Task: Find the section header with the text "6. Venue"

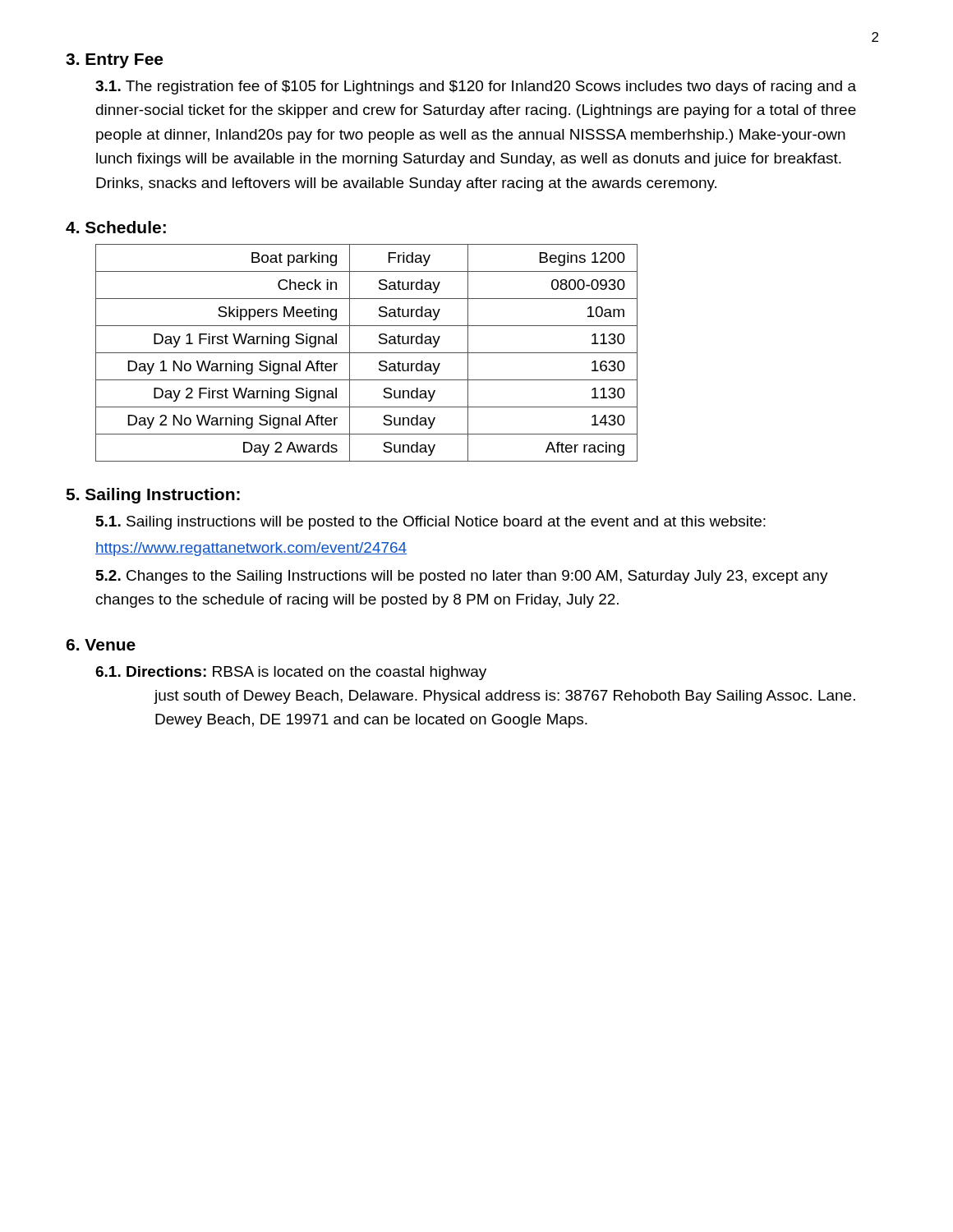Action: tap(101, 644)
